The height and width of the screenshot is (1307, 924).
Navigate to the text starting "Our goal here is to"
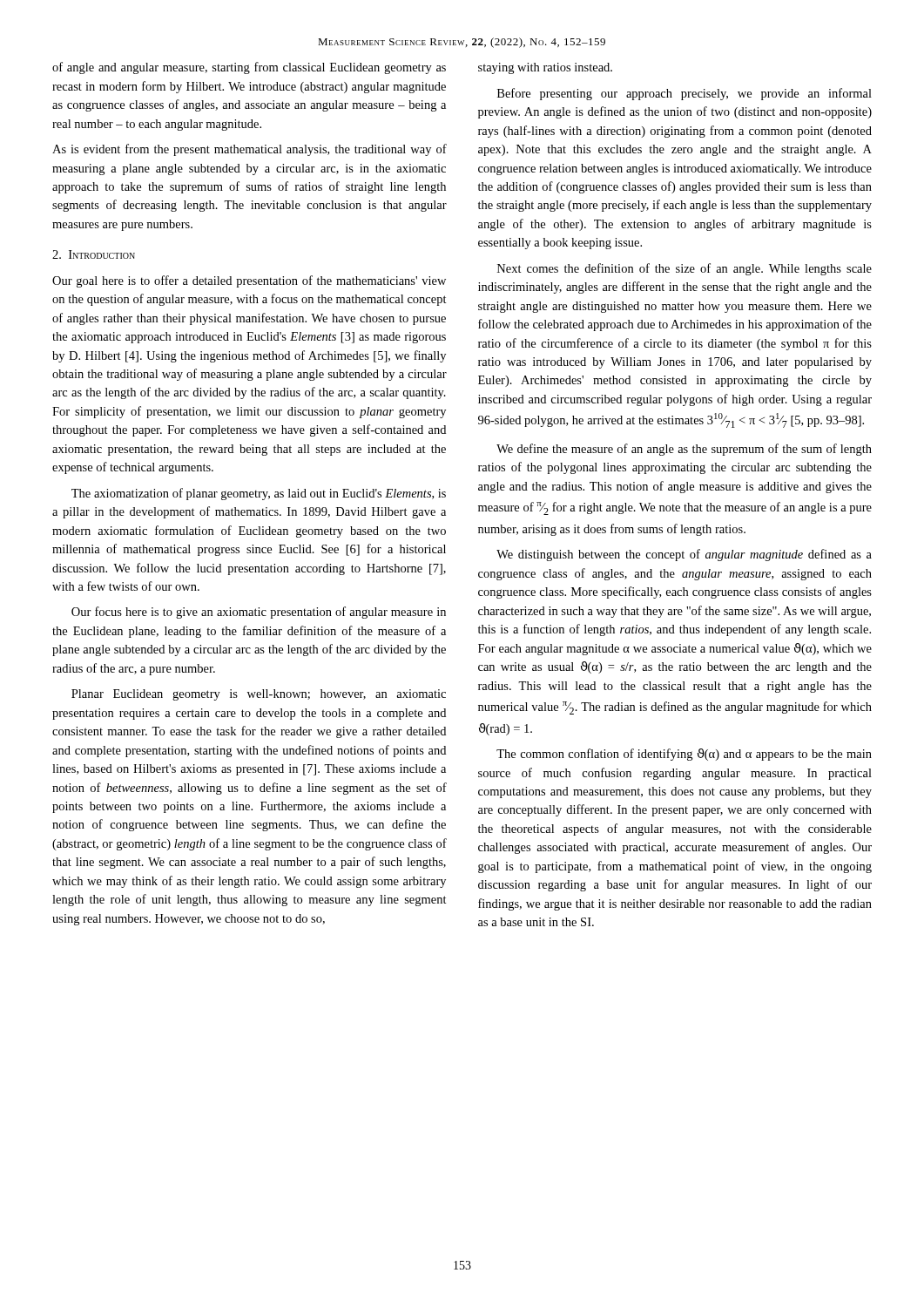point(249,600)
